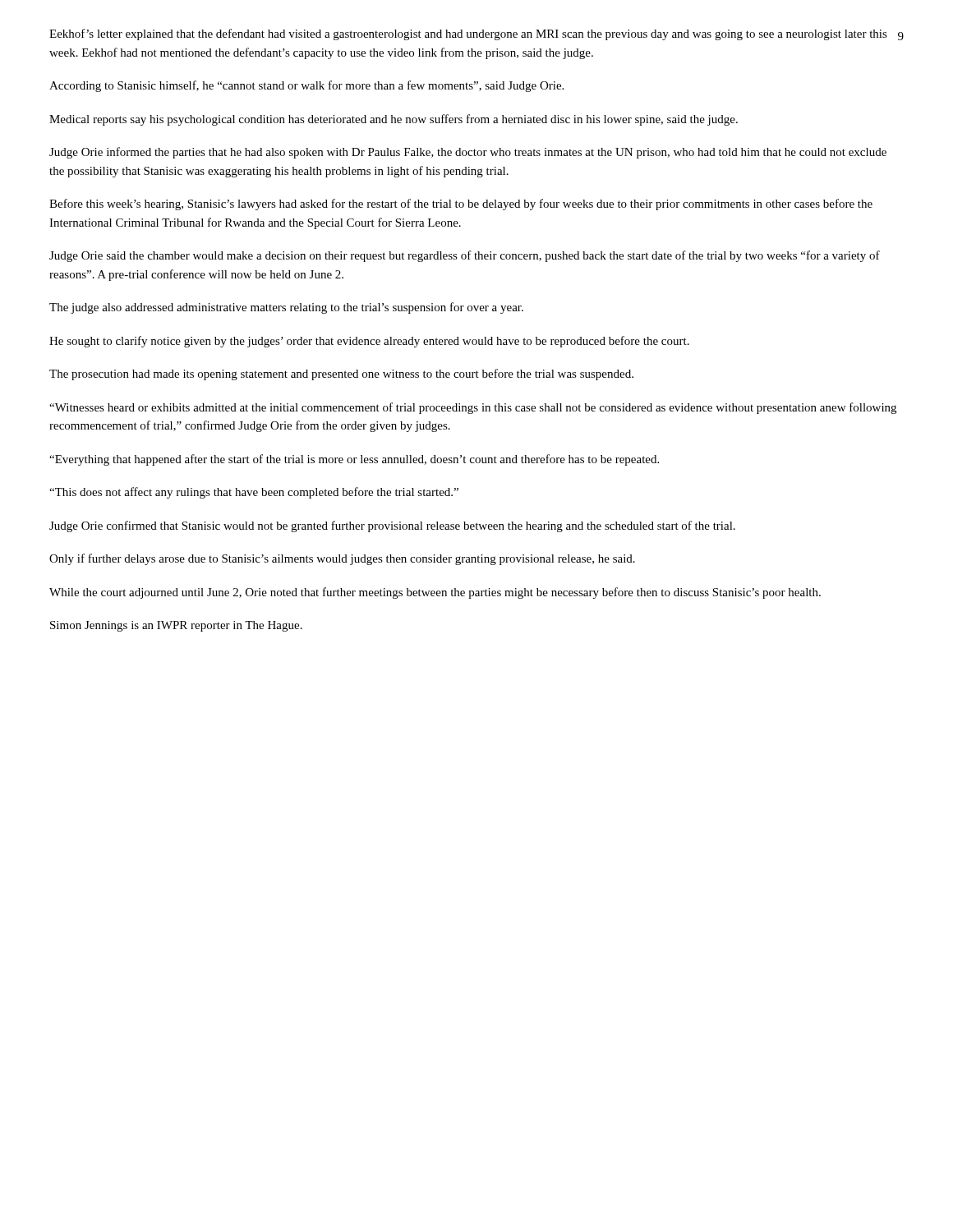Select the text block with the text "Only if further"

[x=342, y=559]
